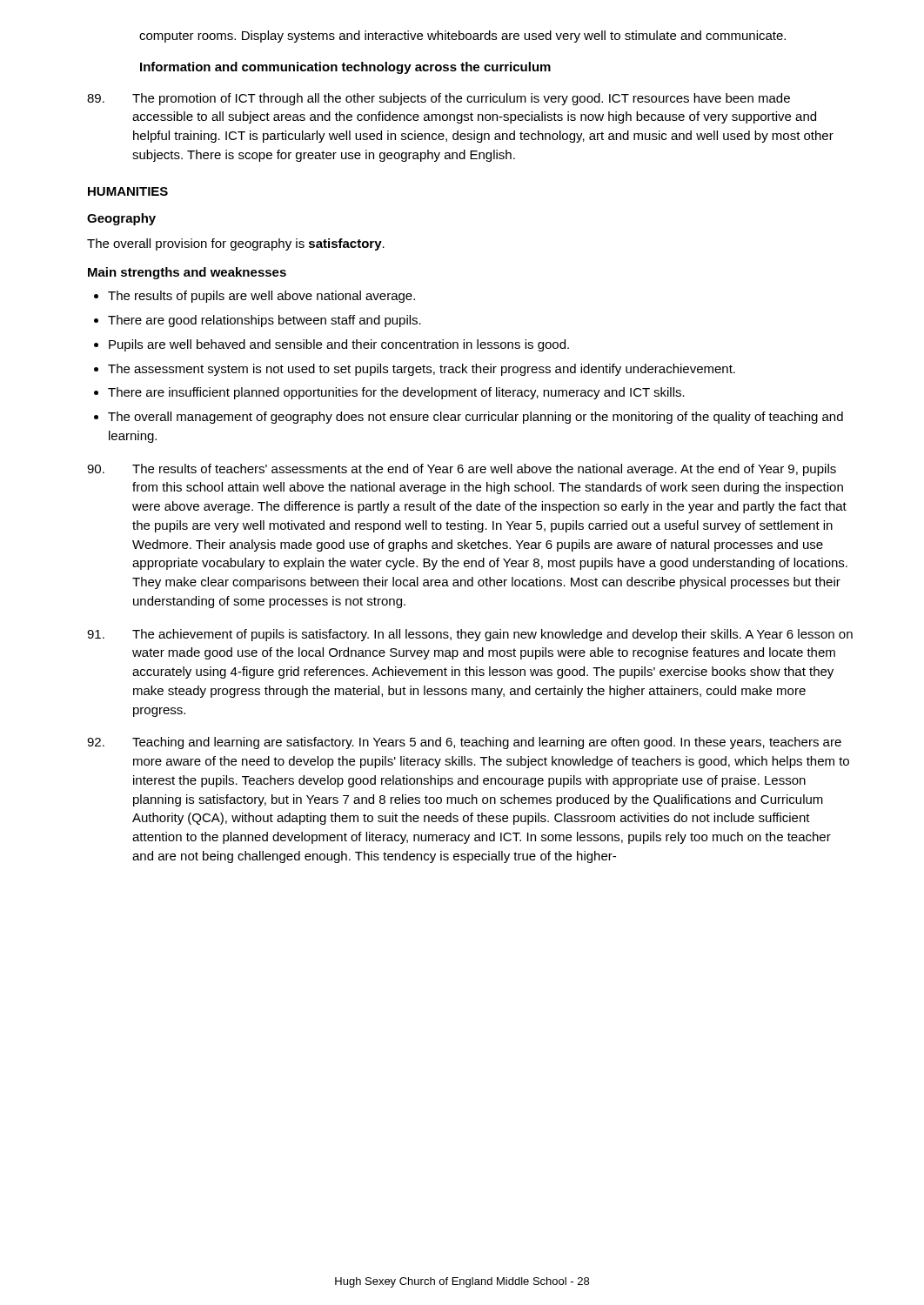Point to the passage starting "The overall management of"
The image size is (924, 1305).
(476, 426)
